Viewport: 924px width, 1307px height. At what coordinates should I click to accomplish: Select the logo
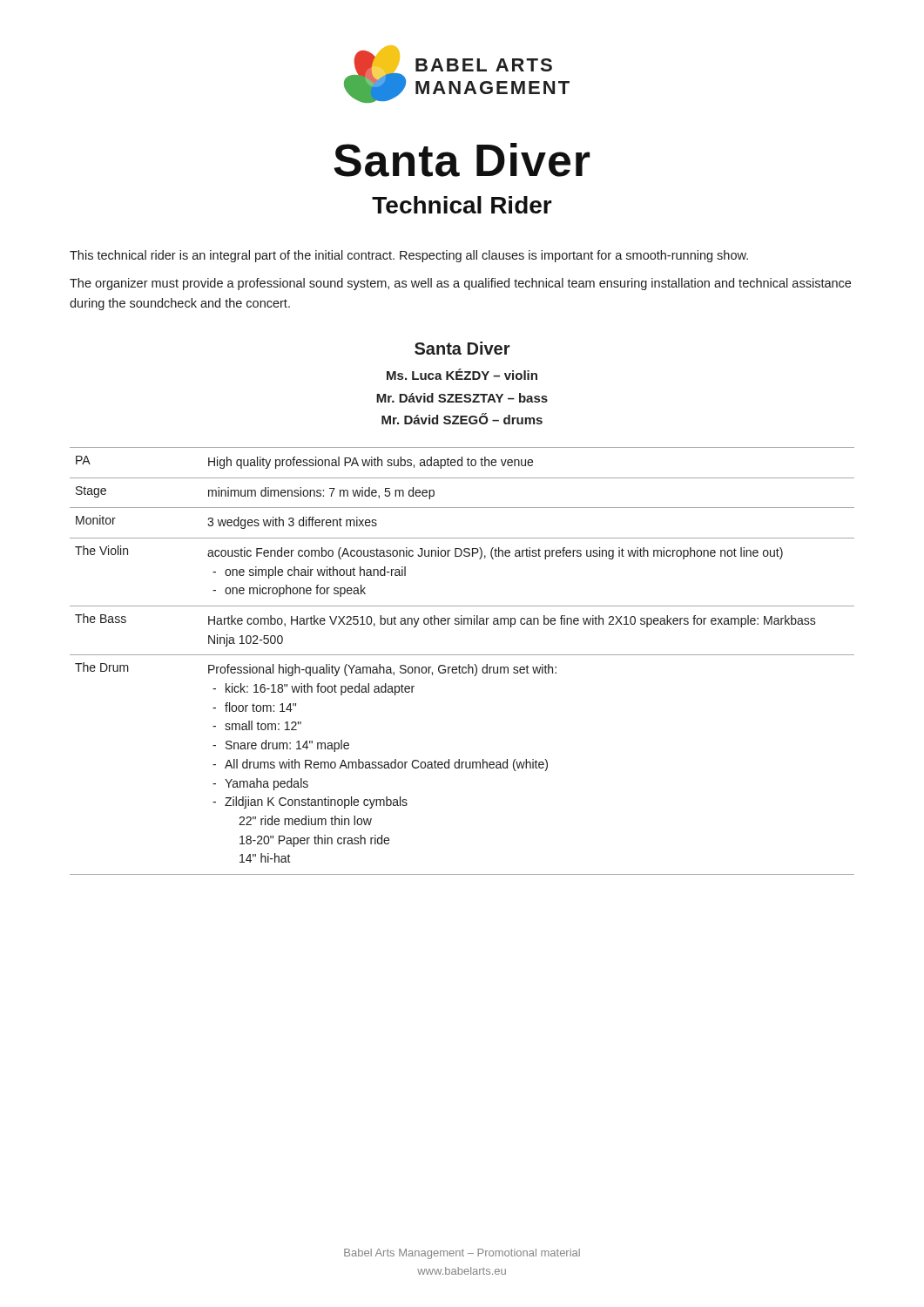[462, 58]
